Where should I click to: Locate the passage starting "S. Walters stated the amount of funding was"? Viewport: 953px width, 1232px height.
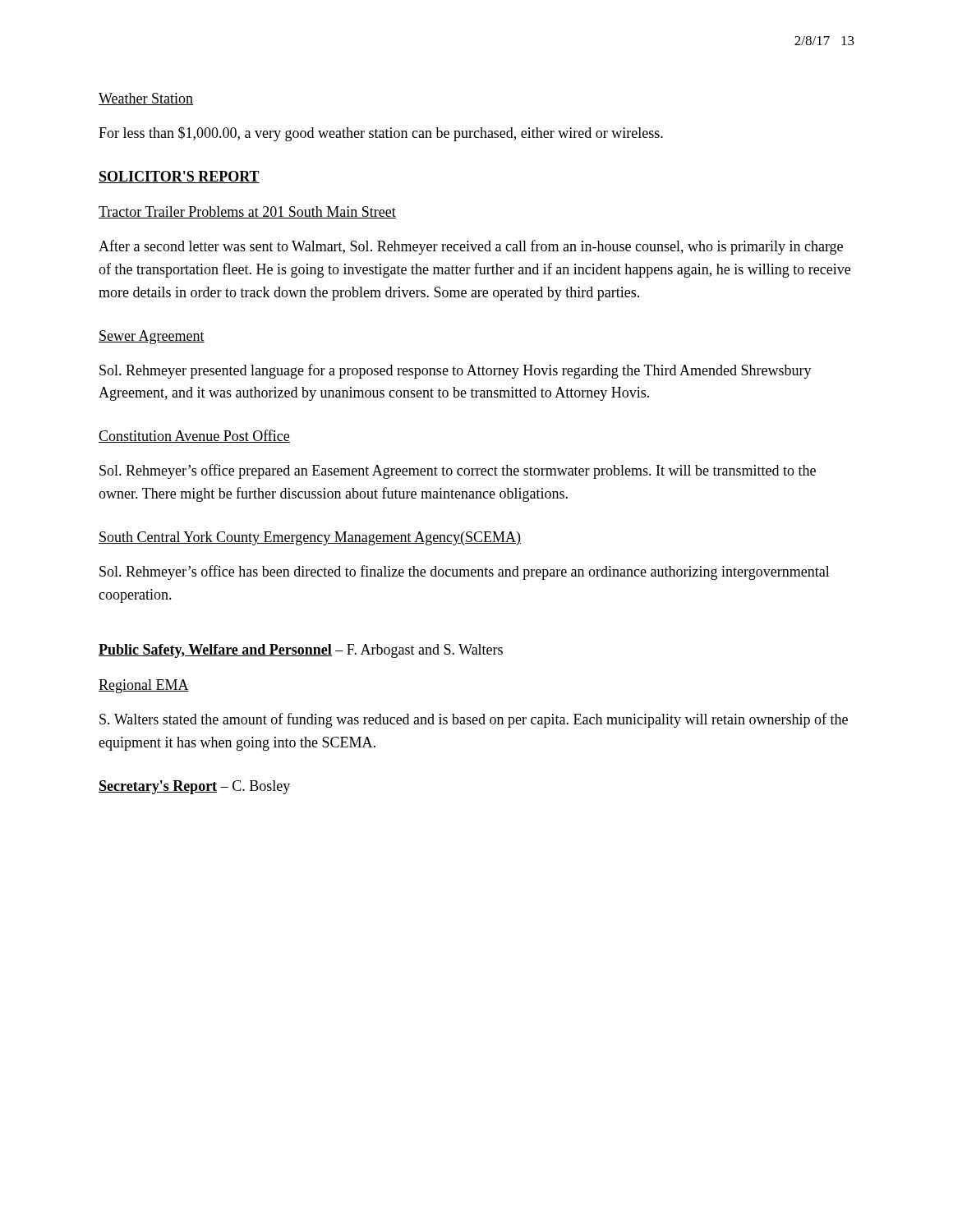[476, 732]
